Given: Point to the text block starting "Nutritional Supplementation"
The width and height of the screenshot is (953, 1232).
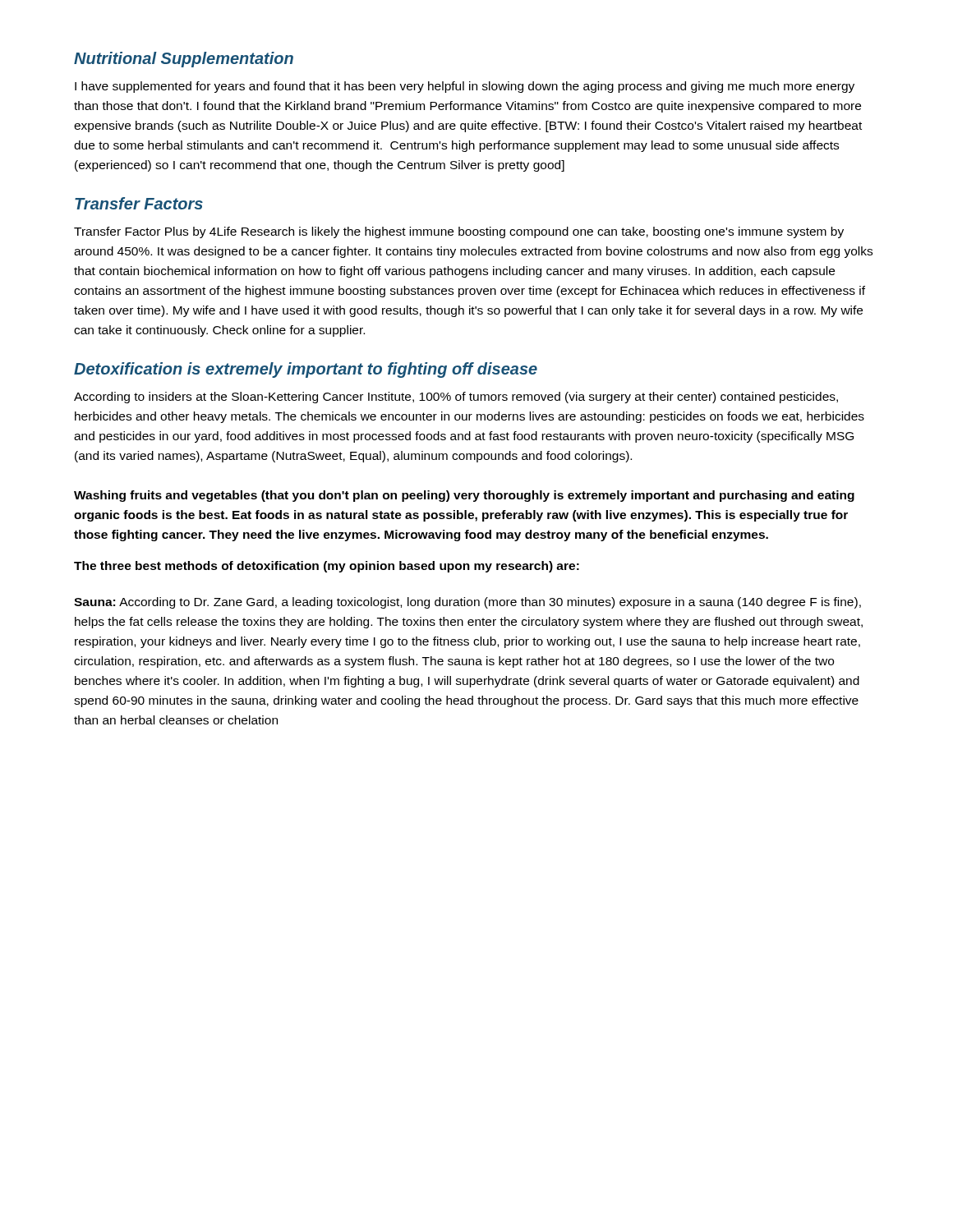Looking at the screenshot, I should click(x=184, y=58).
